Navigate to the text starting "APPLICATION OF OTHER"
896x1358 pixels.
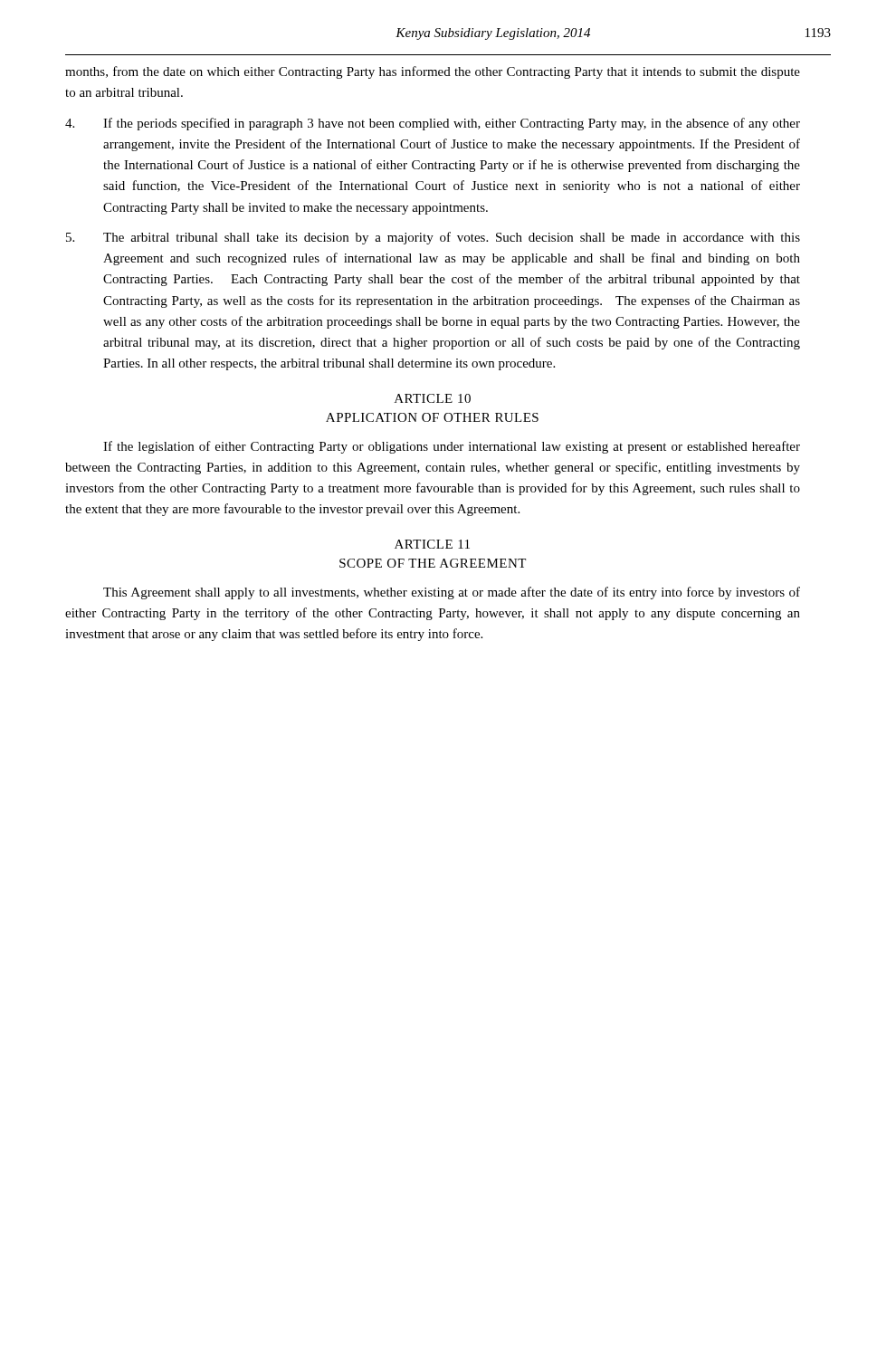pyautogui.click(x=433, y=417)
